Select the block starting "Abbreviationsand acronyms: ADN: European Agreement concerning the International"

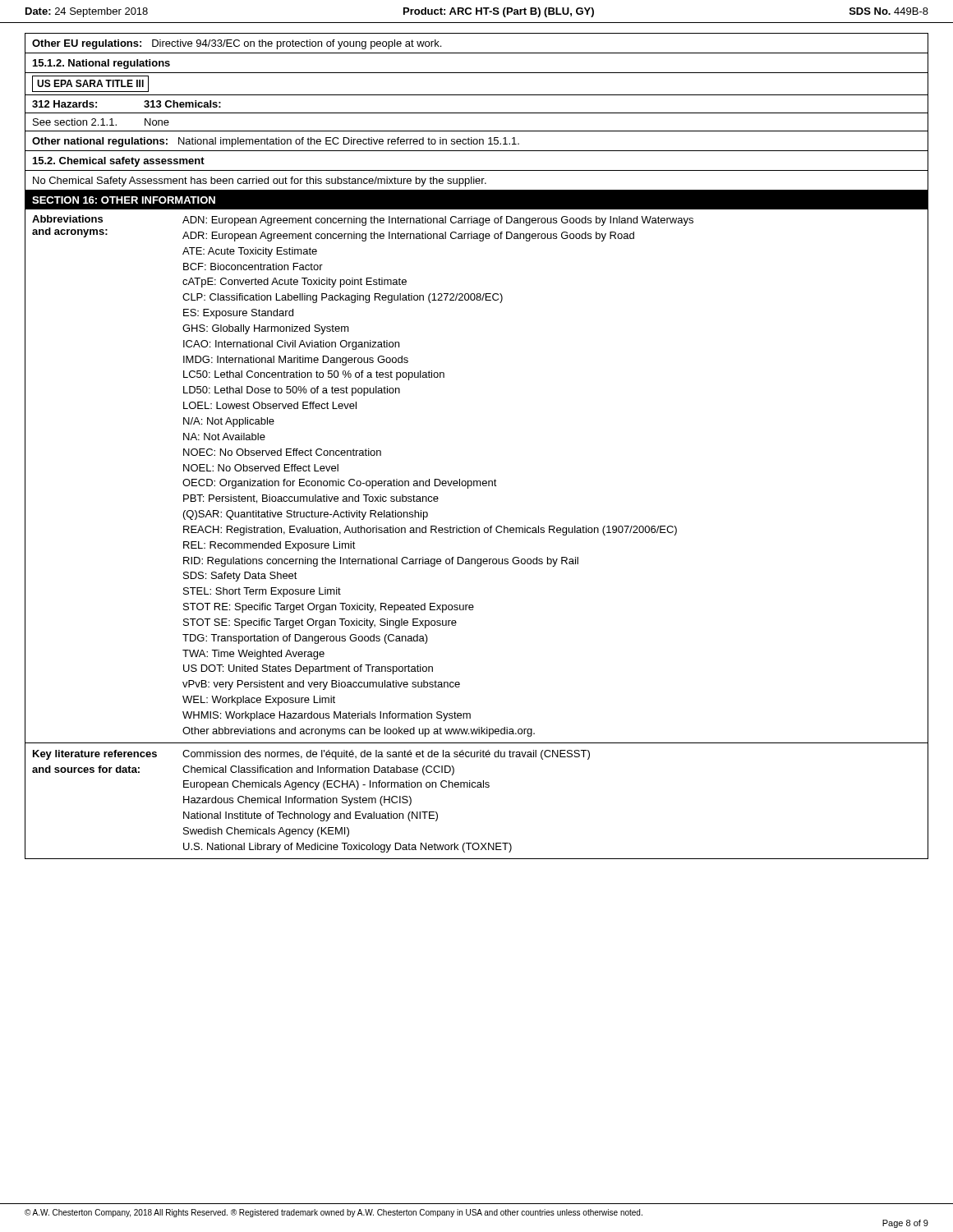pyautogui.click(x=476, y=476)
